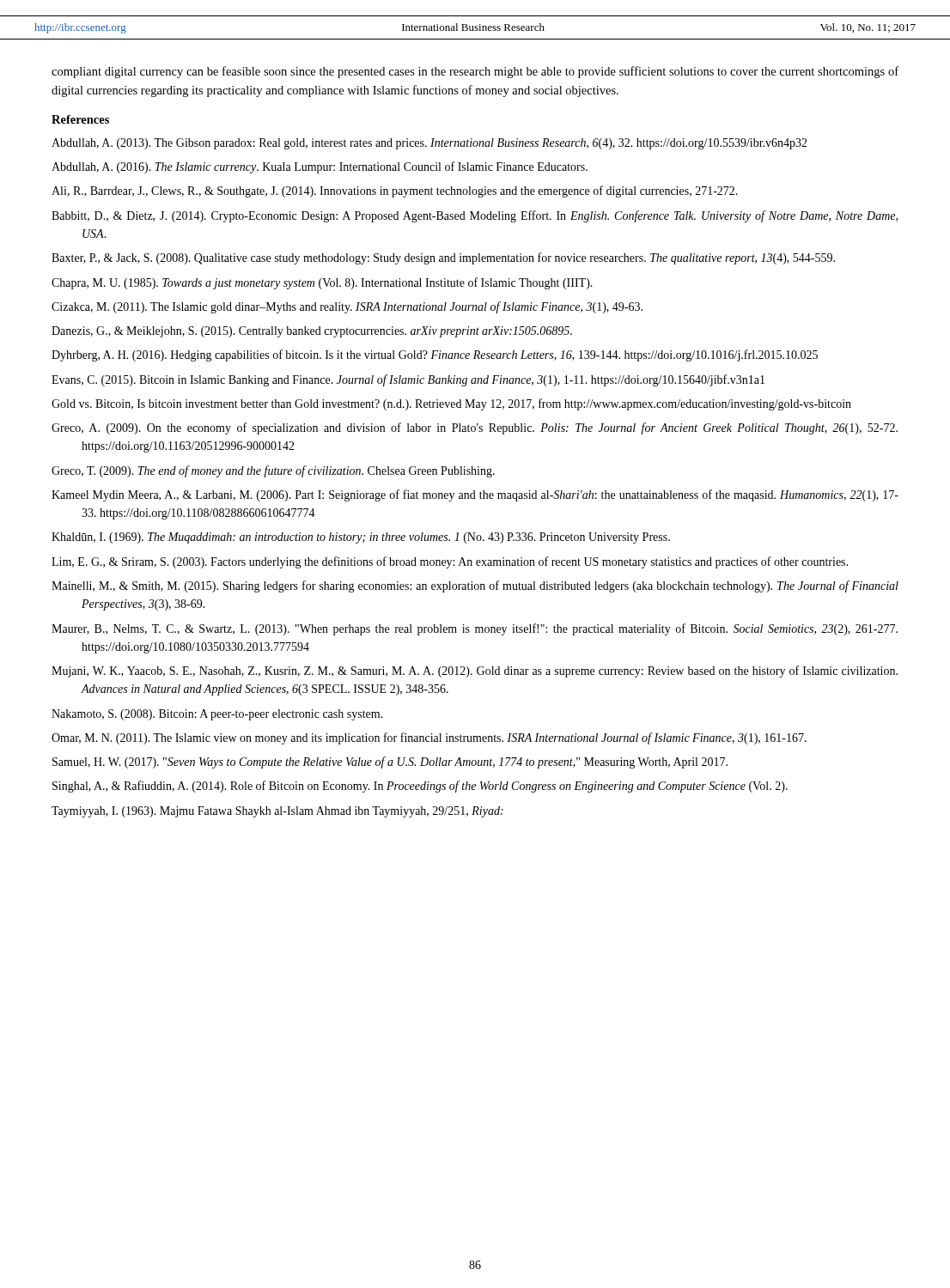Click the passage that begins "Gold vs. Bitcoin, Is bitcoin investment better than"

[451, 404]
